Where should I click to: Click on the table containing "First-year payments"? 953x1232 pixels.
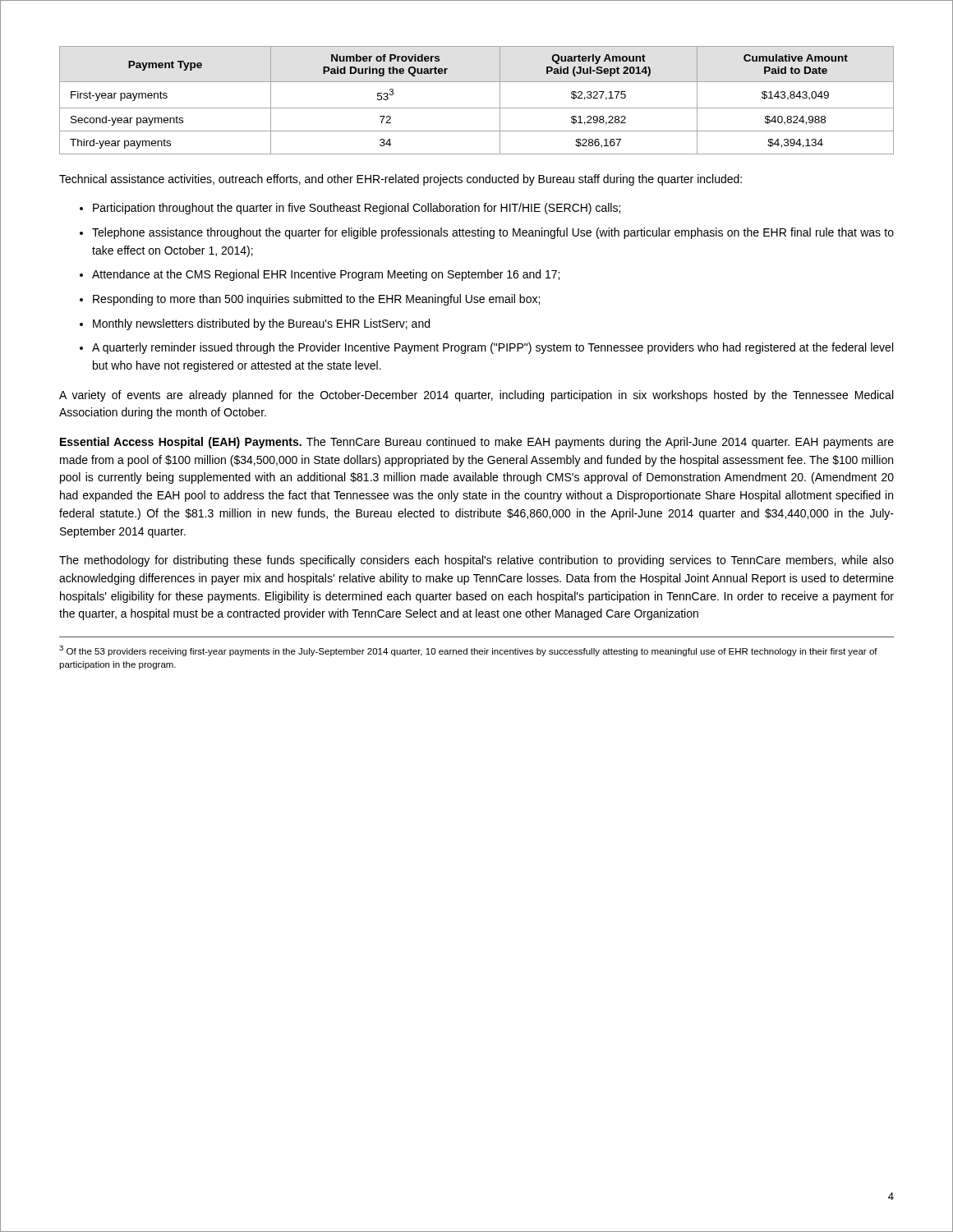476,100
